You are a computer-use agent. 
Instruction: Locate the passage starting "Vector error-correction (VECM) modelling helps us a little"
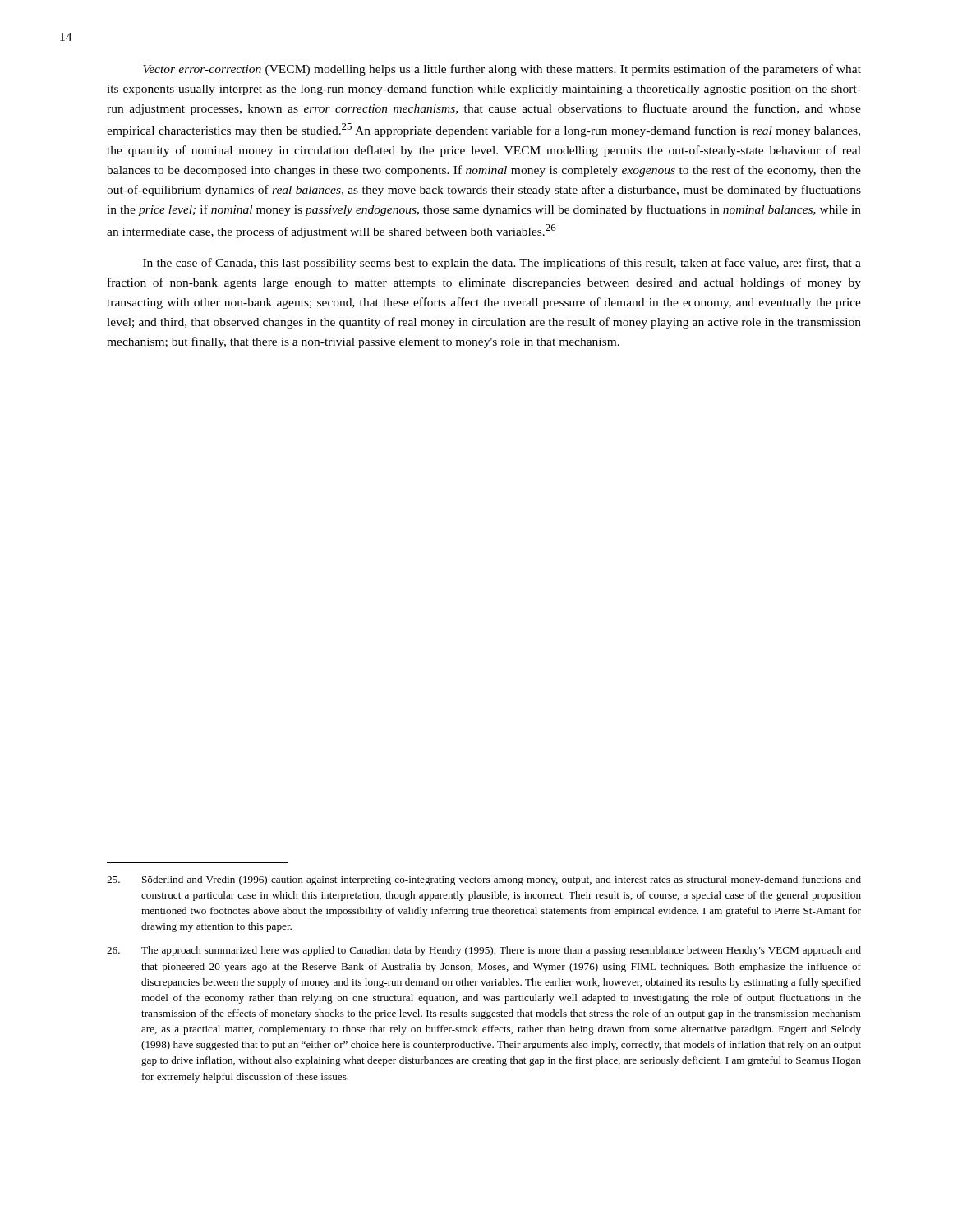pos(484,205)
